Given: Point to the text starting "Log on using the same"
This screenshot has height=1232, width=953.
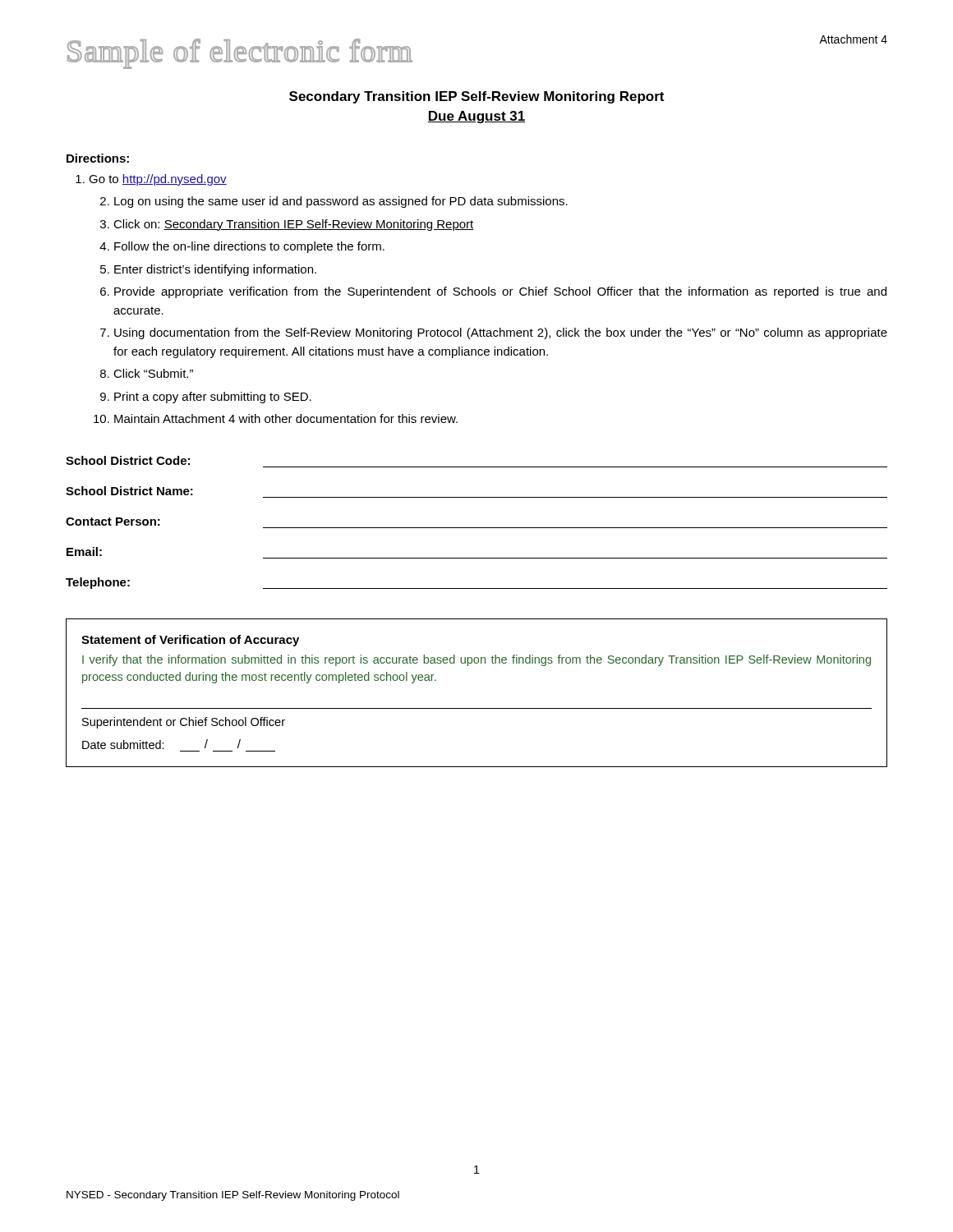Looking at the screenshot, I should (489, 202).
